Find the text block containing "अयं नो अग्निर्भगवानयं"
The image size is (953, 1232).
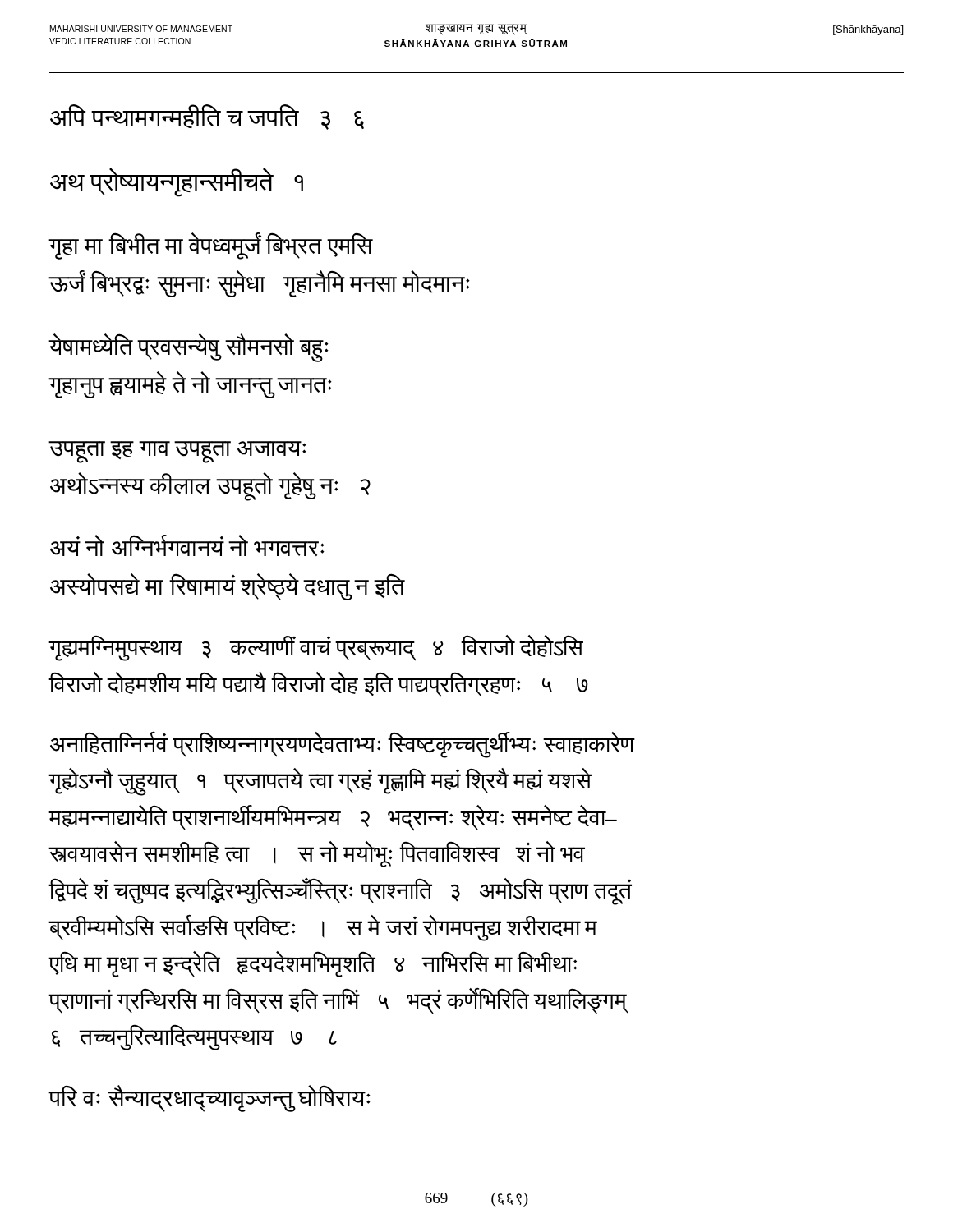(x=227, y=567)
